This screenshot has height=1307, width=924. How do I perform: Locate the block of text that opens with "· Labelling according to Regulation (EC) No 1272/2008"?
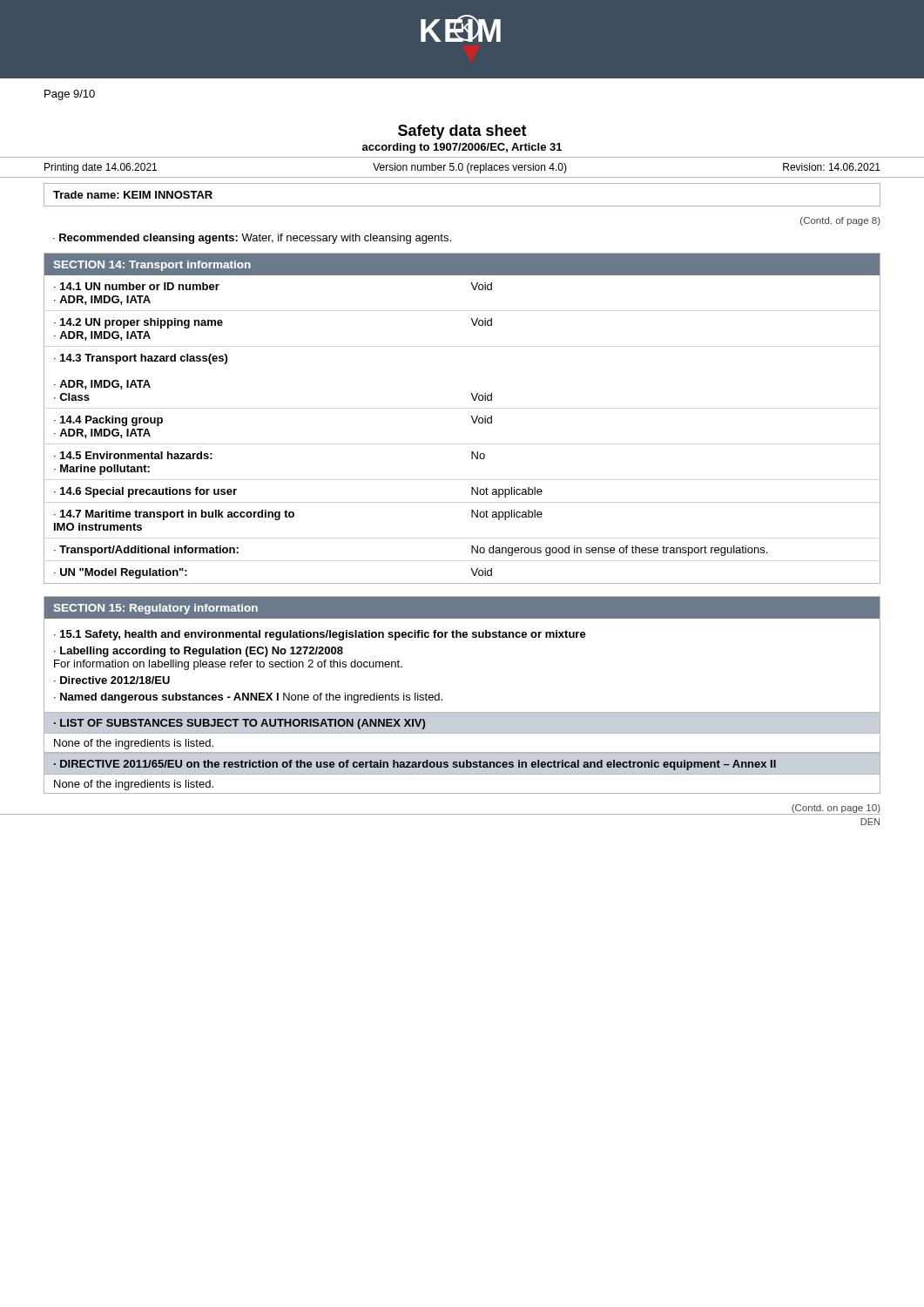(228, 657)
